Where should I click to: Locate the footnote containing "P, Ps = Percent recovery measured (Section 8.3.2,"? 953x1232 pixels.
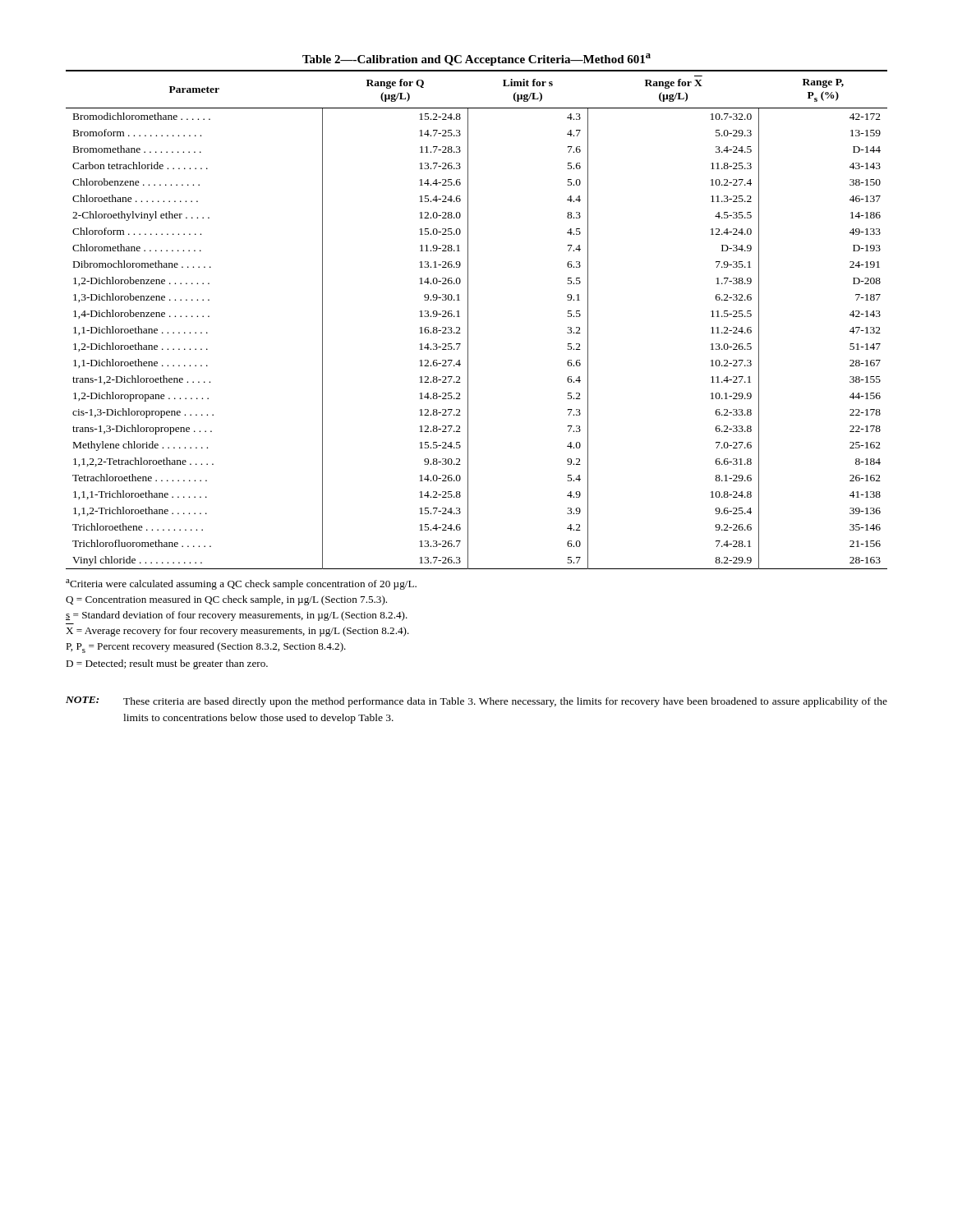coord(206,647)
